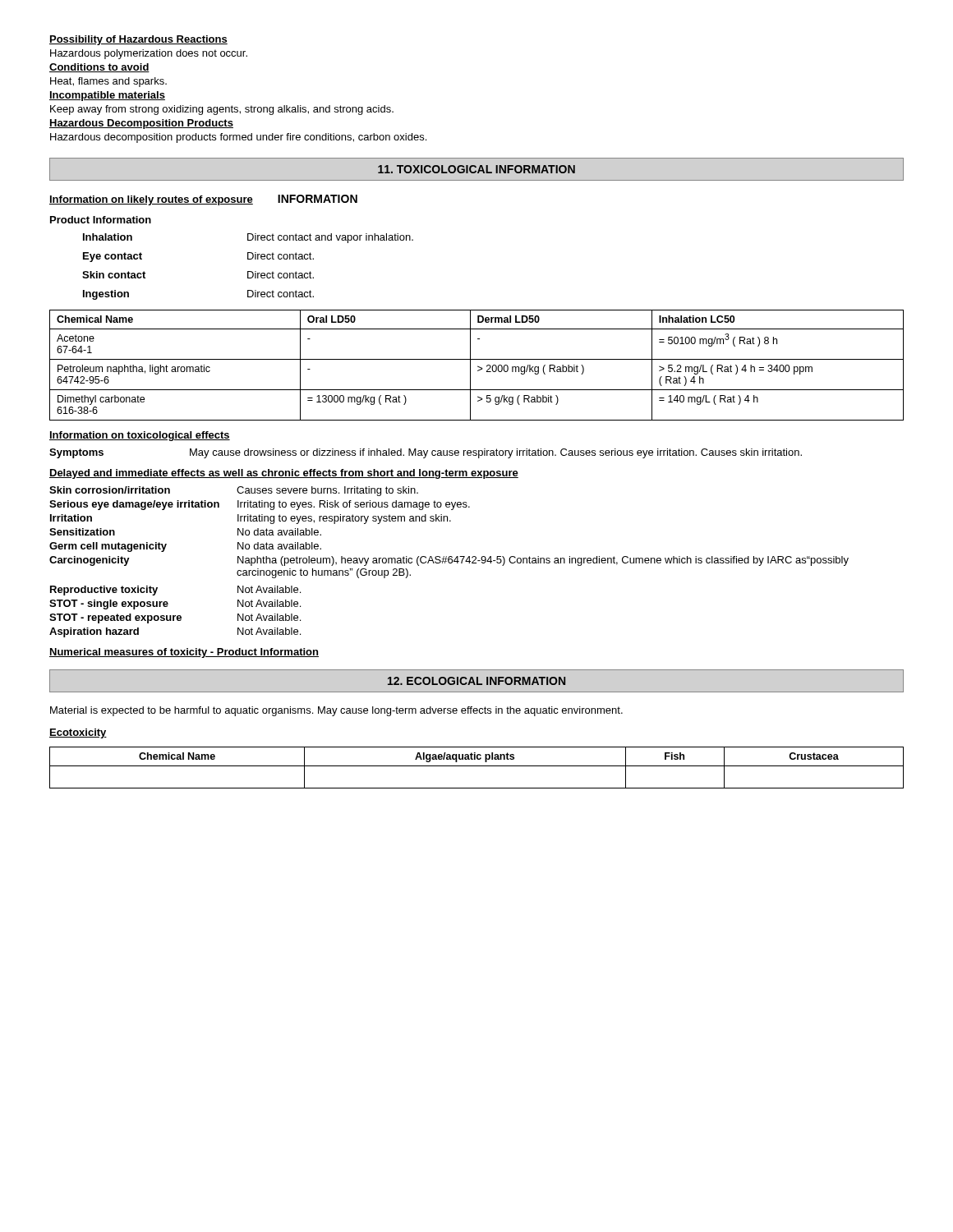This screenshot has height=1232, width=953.
Task: Navigate to the text block starting "Information on toxicological effects"
Action: point(139,435)
